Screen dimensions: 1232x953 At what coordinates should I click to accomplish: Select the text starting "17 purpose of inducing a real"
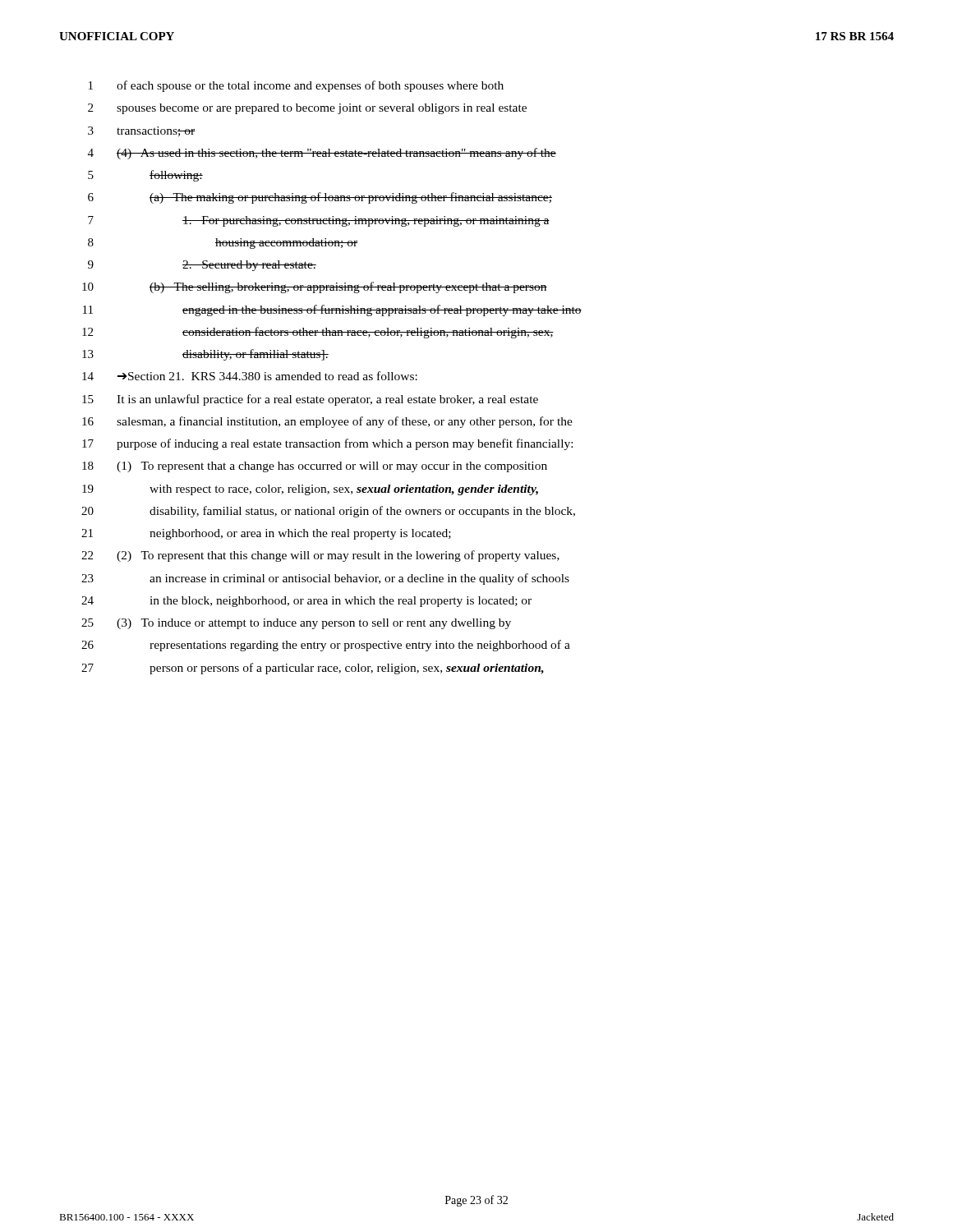[476, 443]
